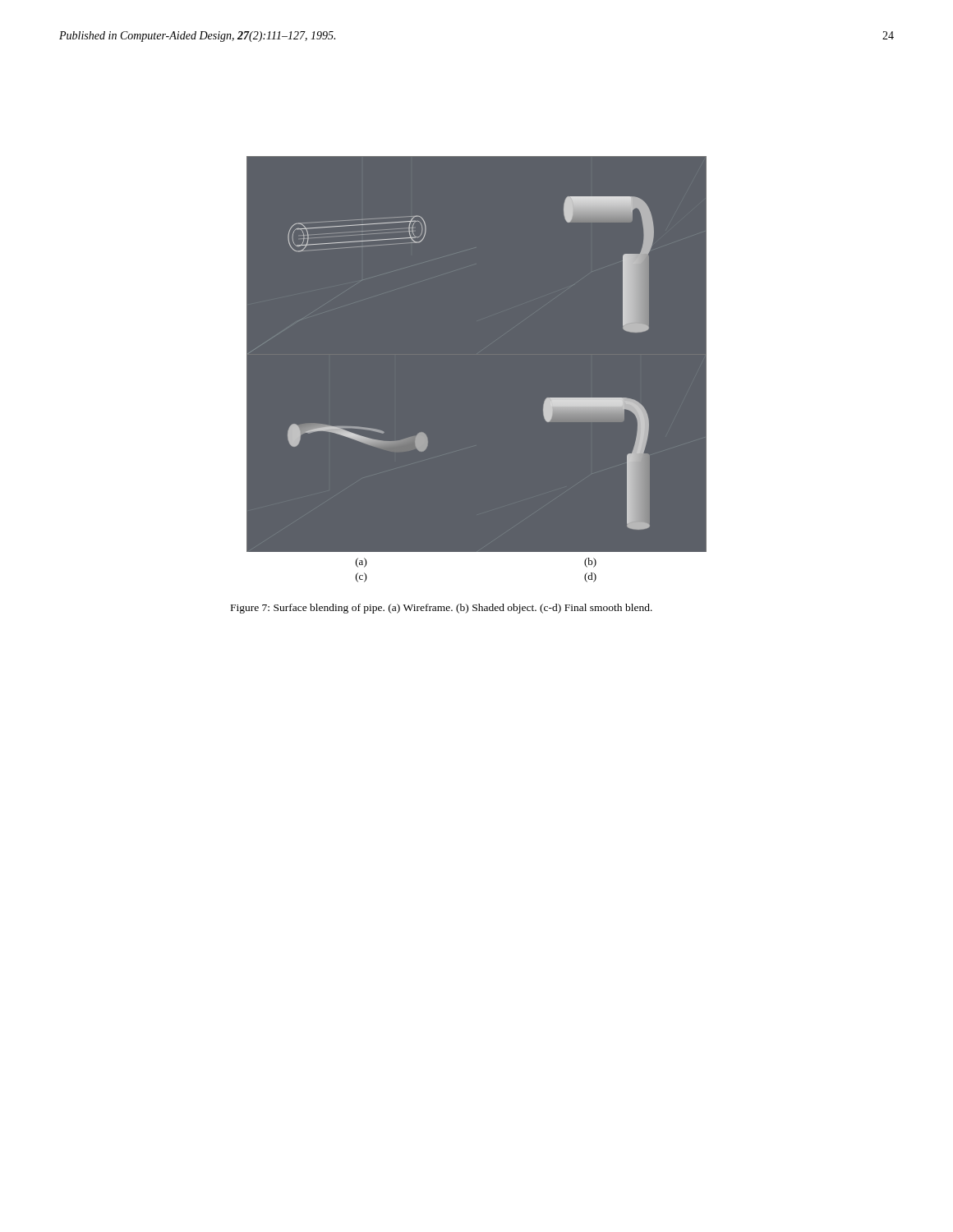Screen dimensions: 1232x953
Task: Point to the text starting "Figure 7: Surface blending of"
Action: 441,607
